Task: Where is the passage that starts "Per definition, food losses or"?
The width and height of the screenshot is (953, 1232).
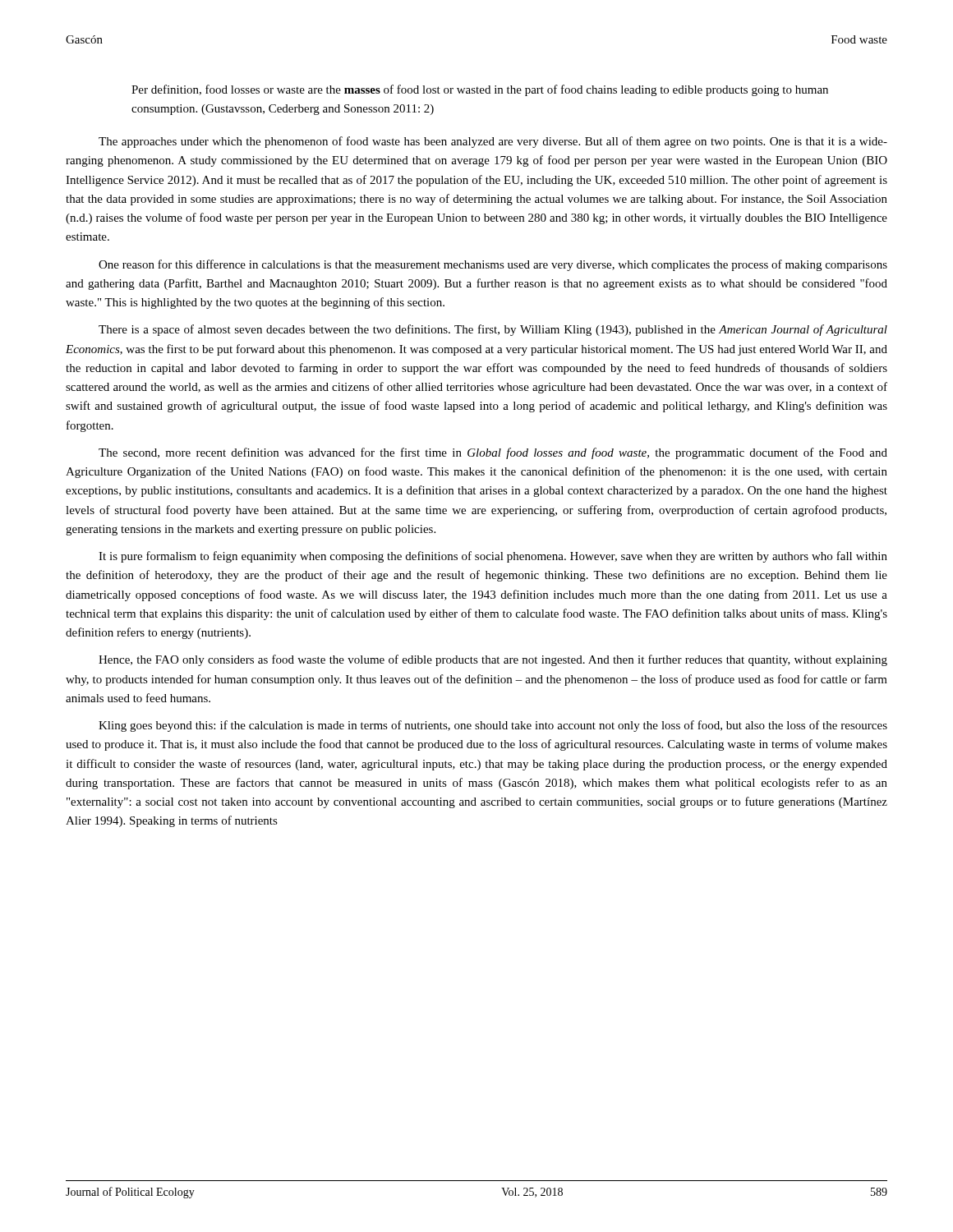Action: 480,99
